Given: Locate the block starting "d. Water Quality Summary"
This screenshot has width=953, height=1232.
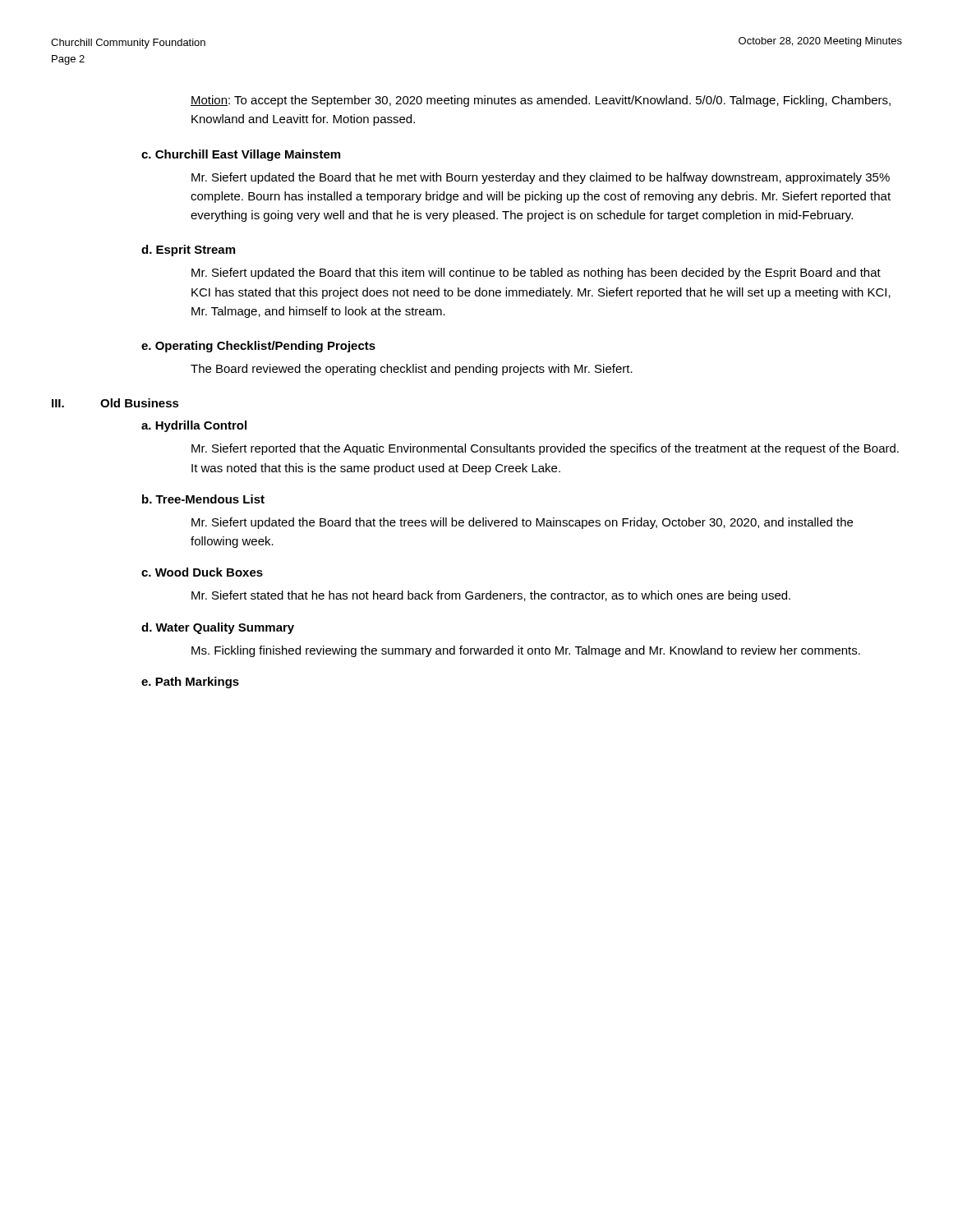Looking at the screenshot, I should [218, 627].
